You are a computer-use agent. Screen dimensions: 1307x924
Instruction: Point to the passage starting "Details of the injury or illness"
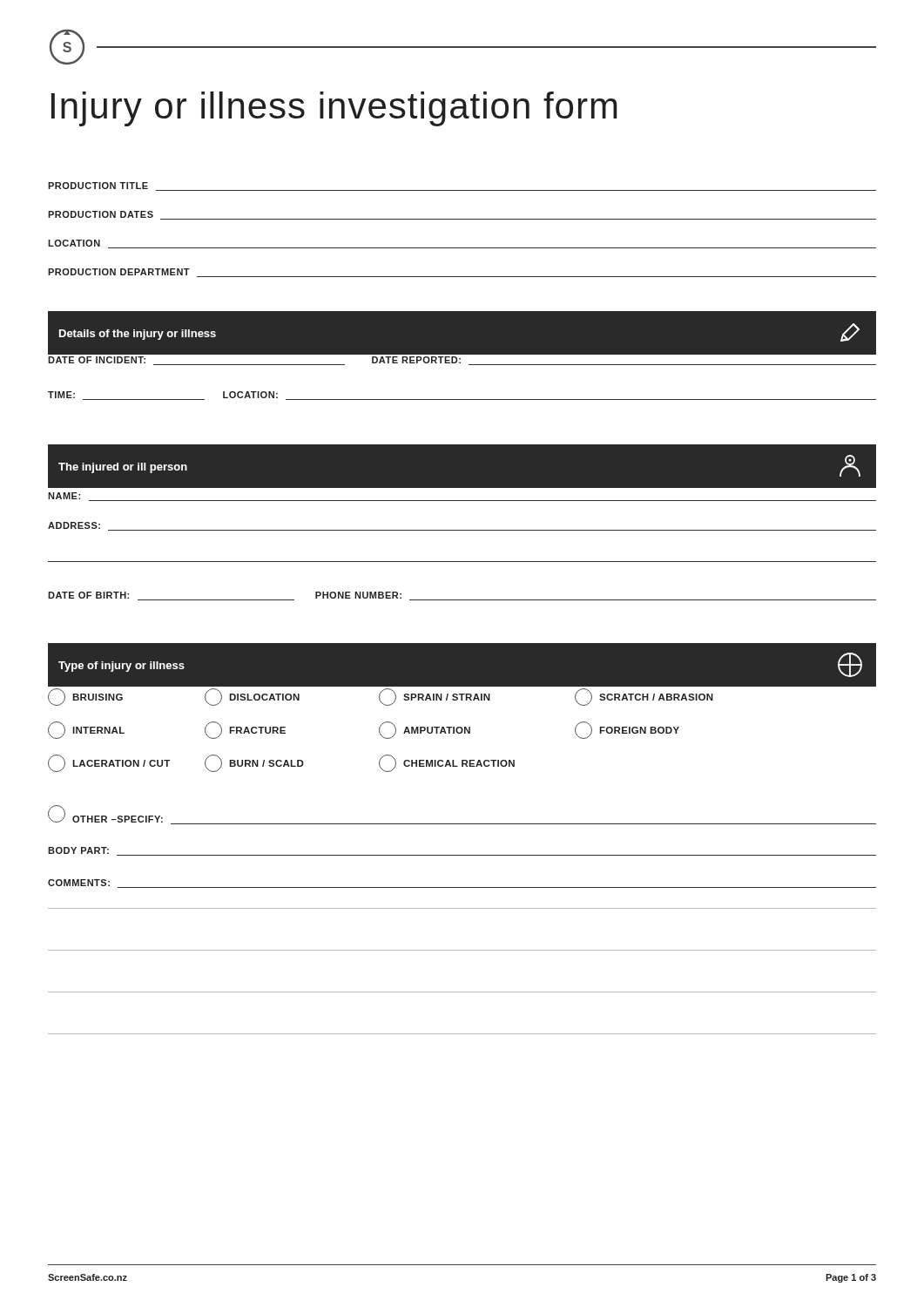141,332
